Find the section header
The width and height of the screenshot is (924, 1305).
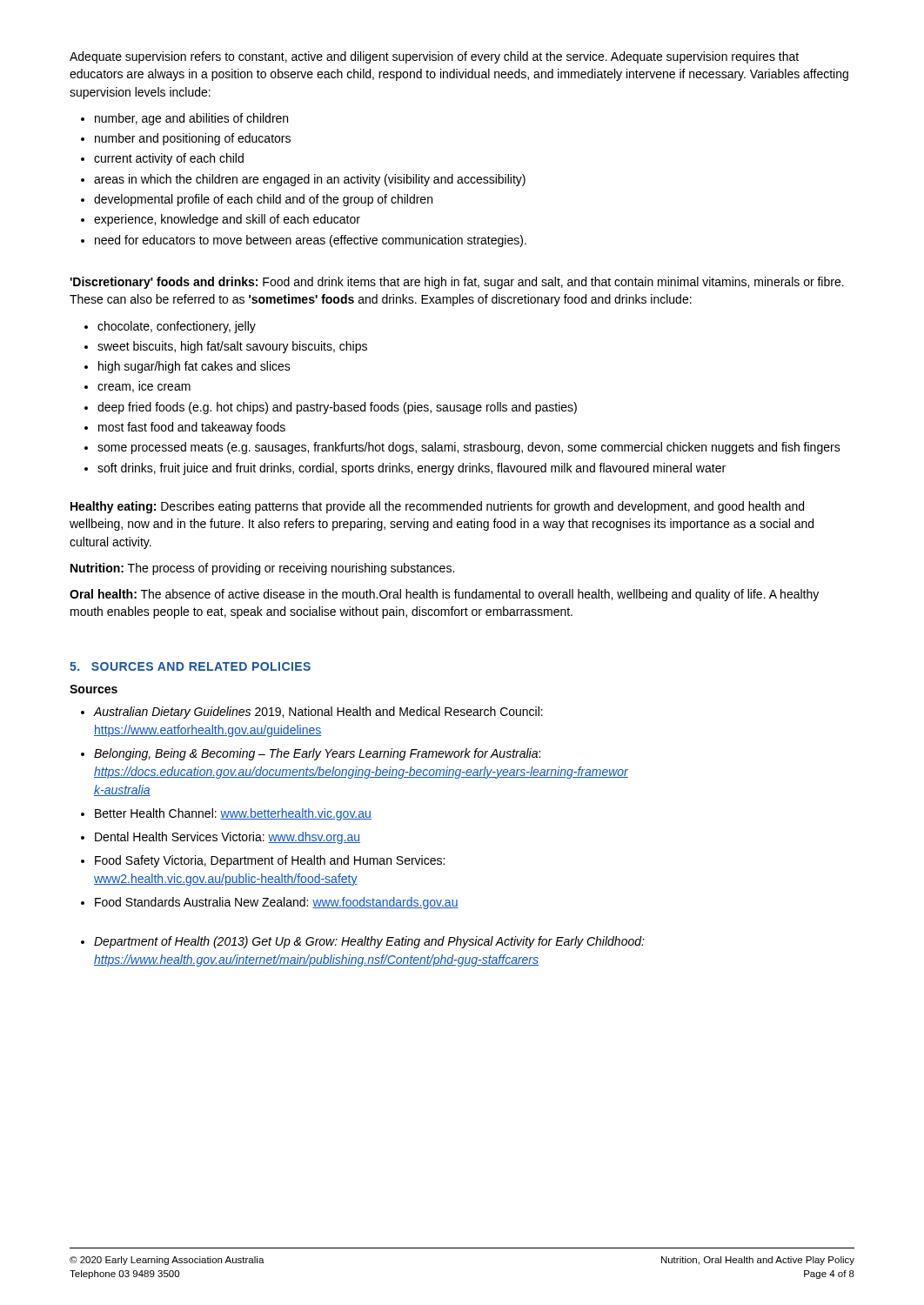point(190,666)
